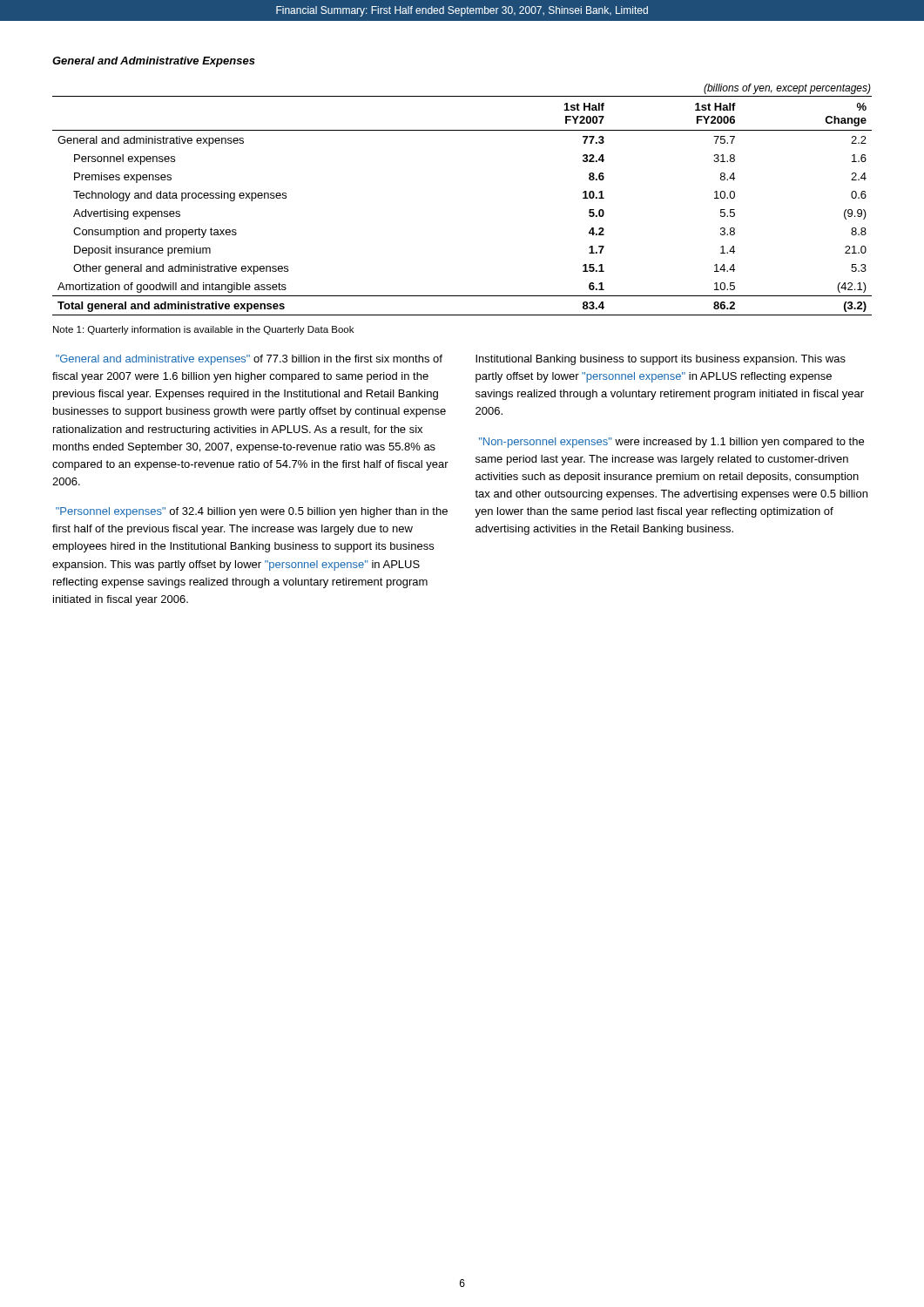Click the passage that begins ""General and administrative expenses" of 77.3 billion"
The height and width of the screenshot is (1307, 924).
point(250,420)
